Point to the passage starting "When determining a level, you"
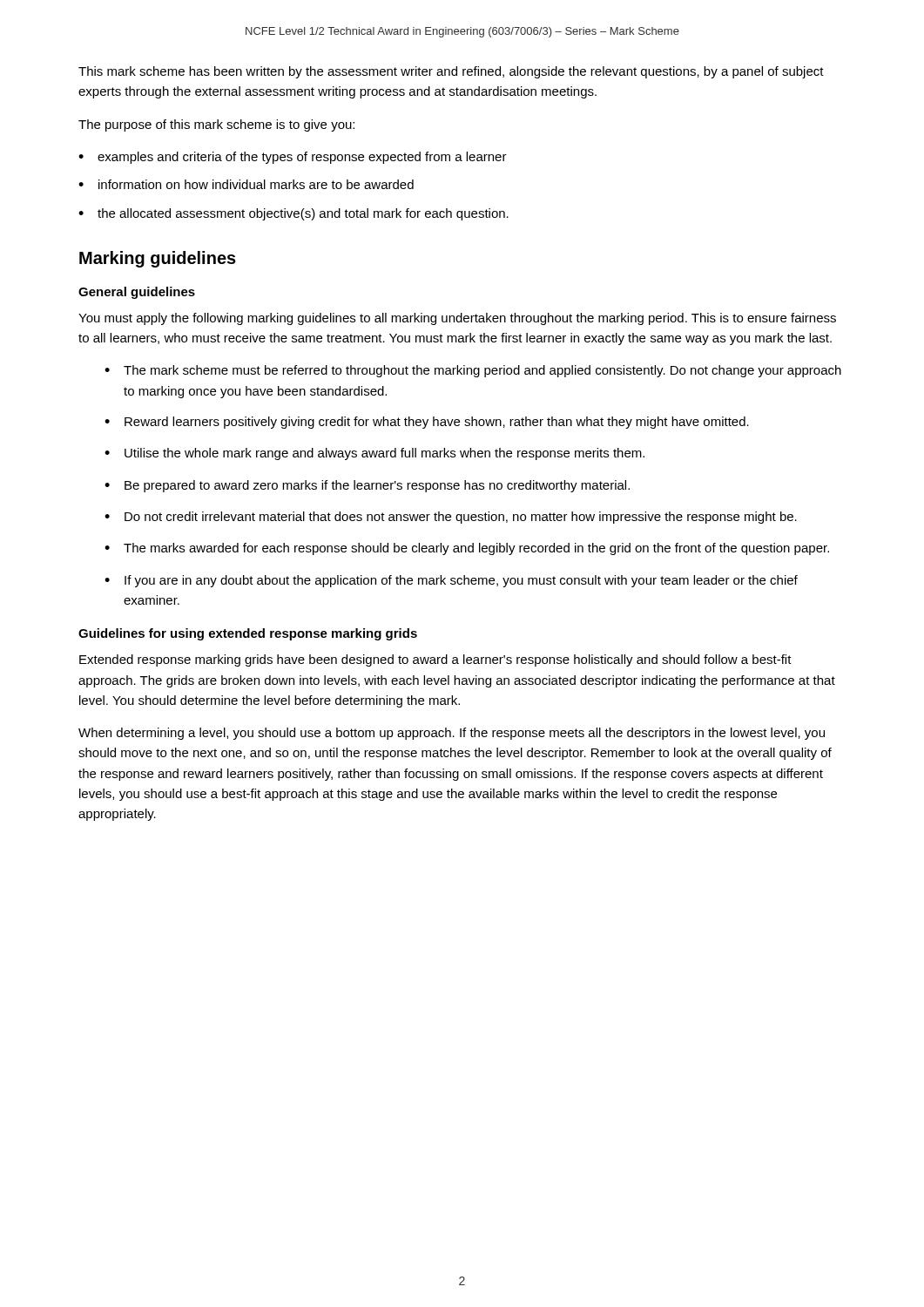This screenshot has height=1307, width=924. pos(455,773)
